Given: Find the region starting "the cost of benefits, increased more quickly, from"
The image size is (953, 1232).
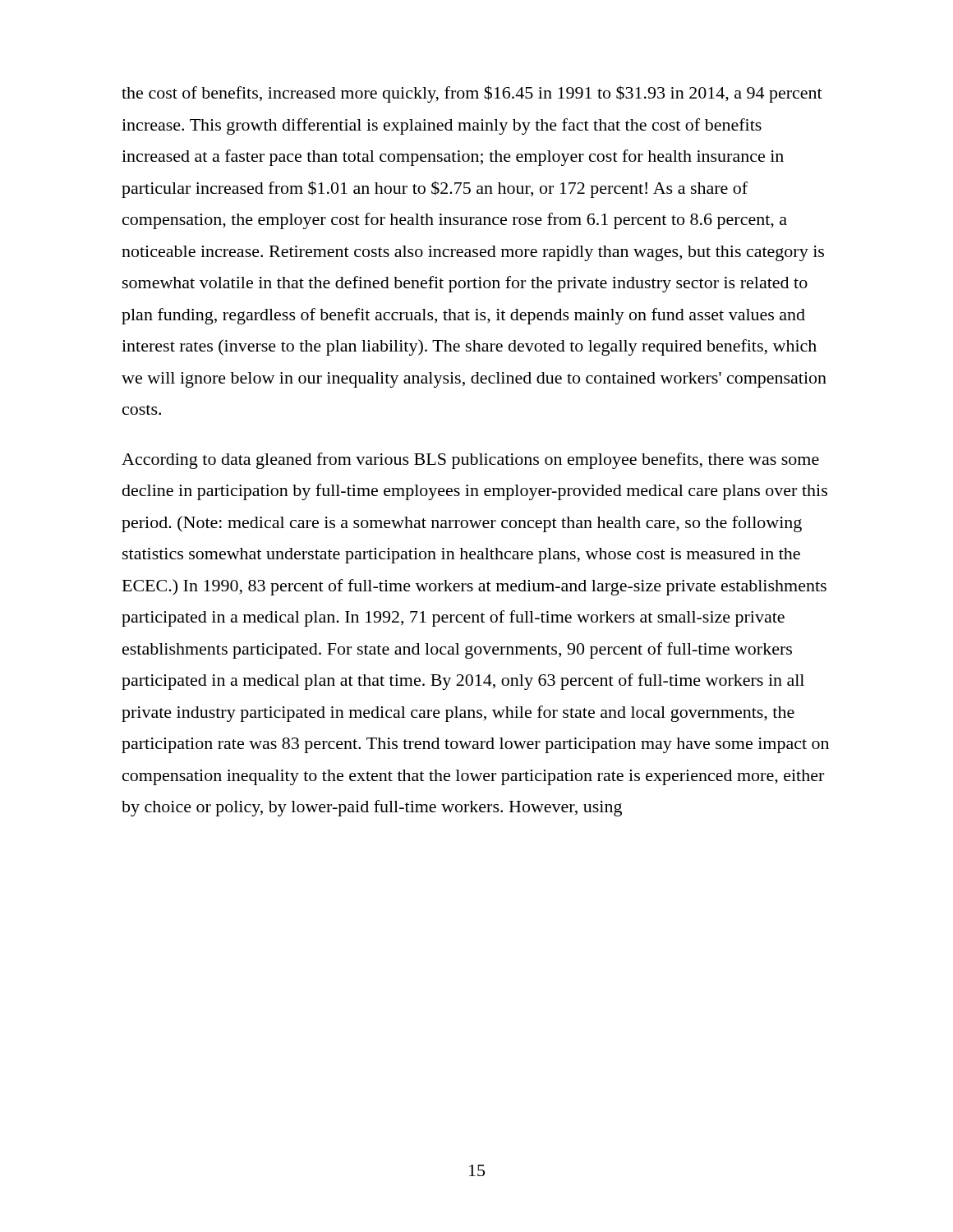Looking at the screenshot, I should (x=476, y=251).
